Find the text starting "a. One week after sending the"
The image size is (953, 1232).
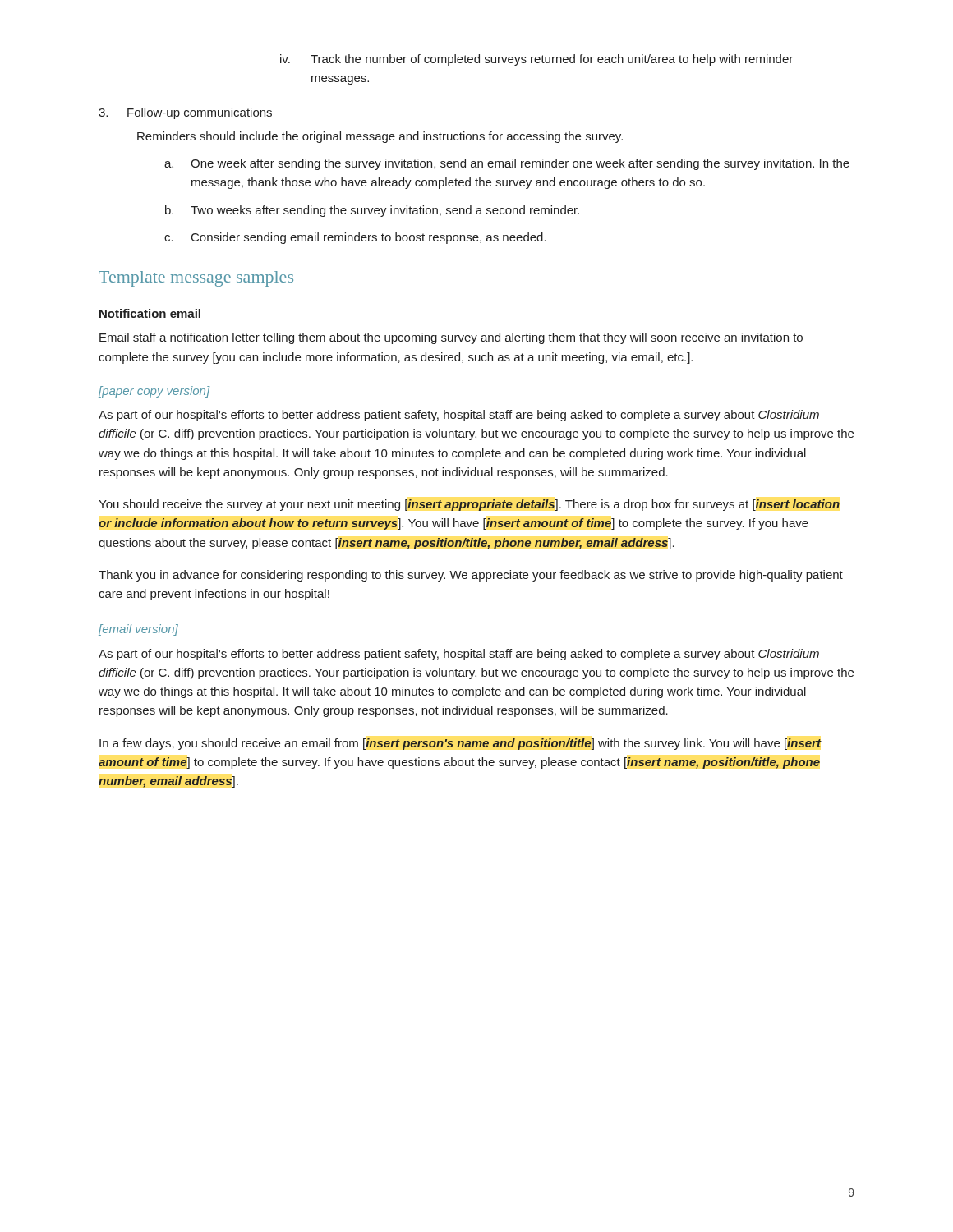click(x=509, y=173)
